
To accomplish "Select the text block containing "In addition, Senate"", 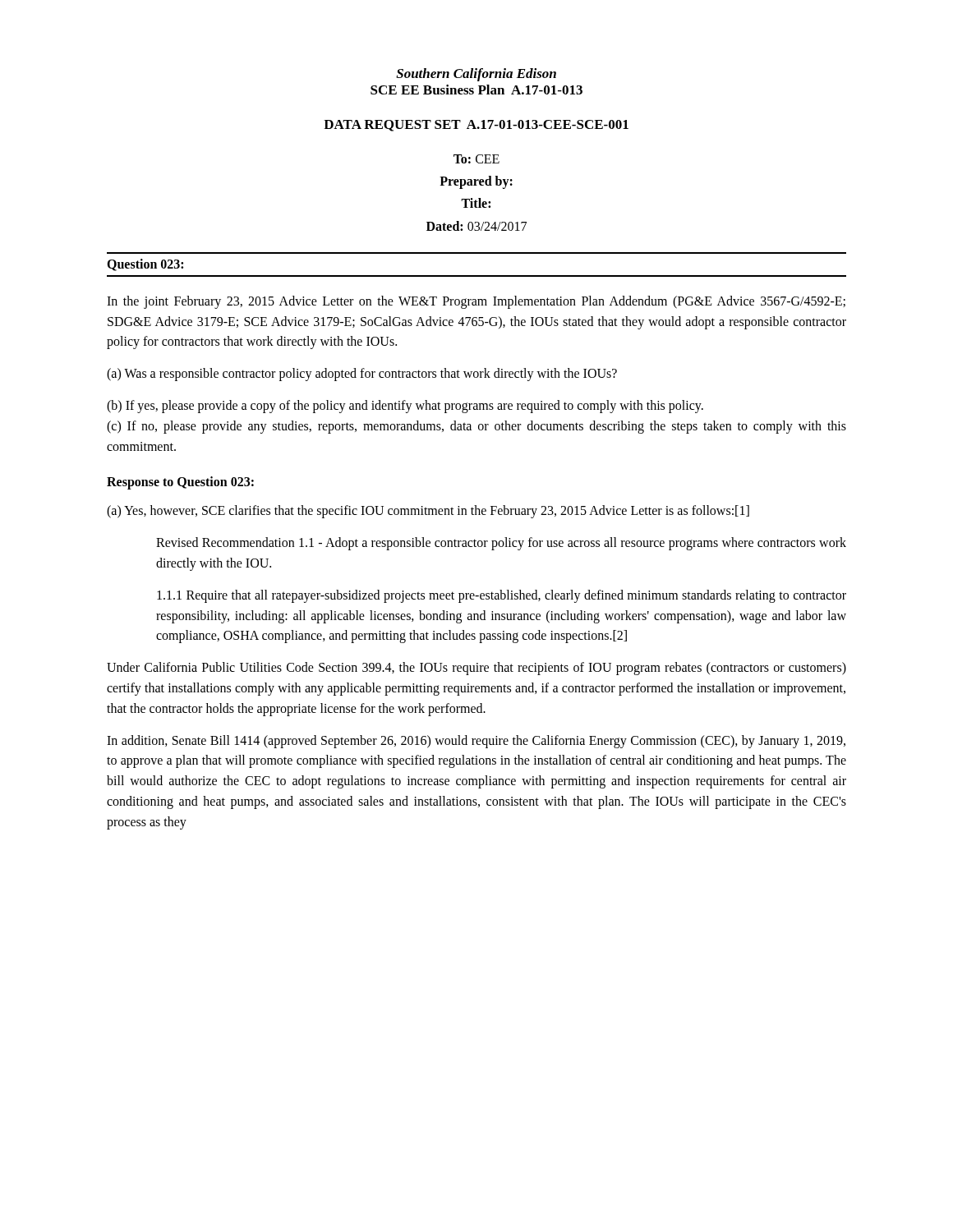I will pos(476,781).
